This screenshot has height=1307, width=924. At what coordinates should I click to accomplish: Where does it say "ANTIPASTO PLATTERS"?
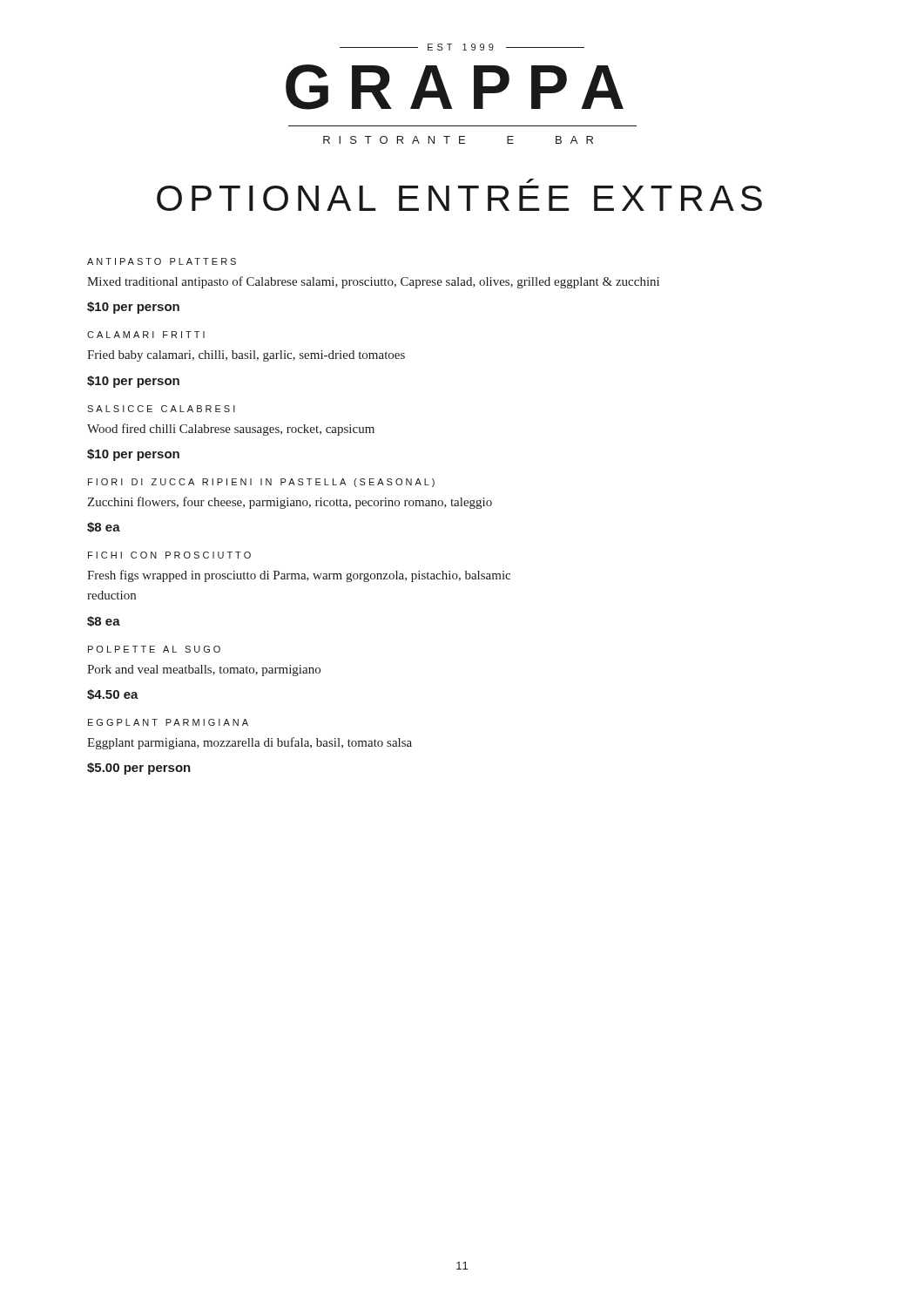tap(163, 261)
